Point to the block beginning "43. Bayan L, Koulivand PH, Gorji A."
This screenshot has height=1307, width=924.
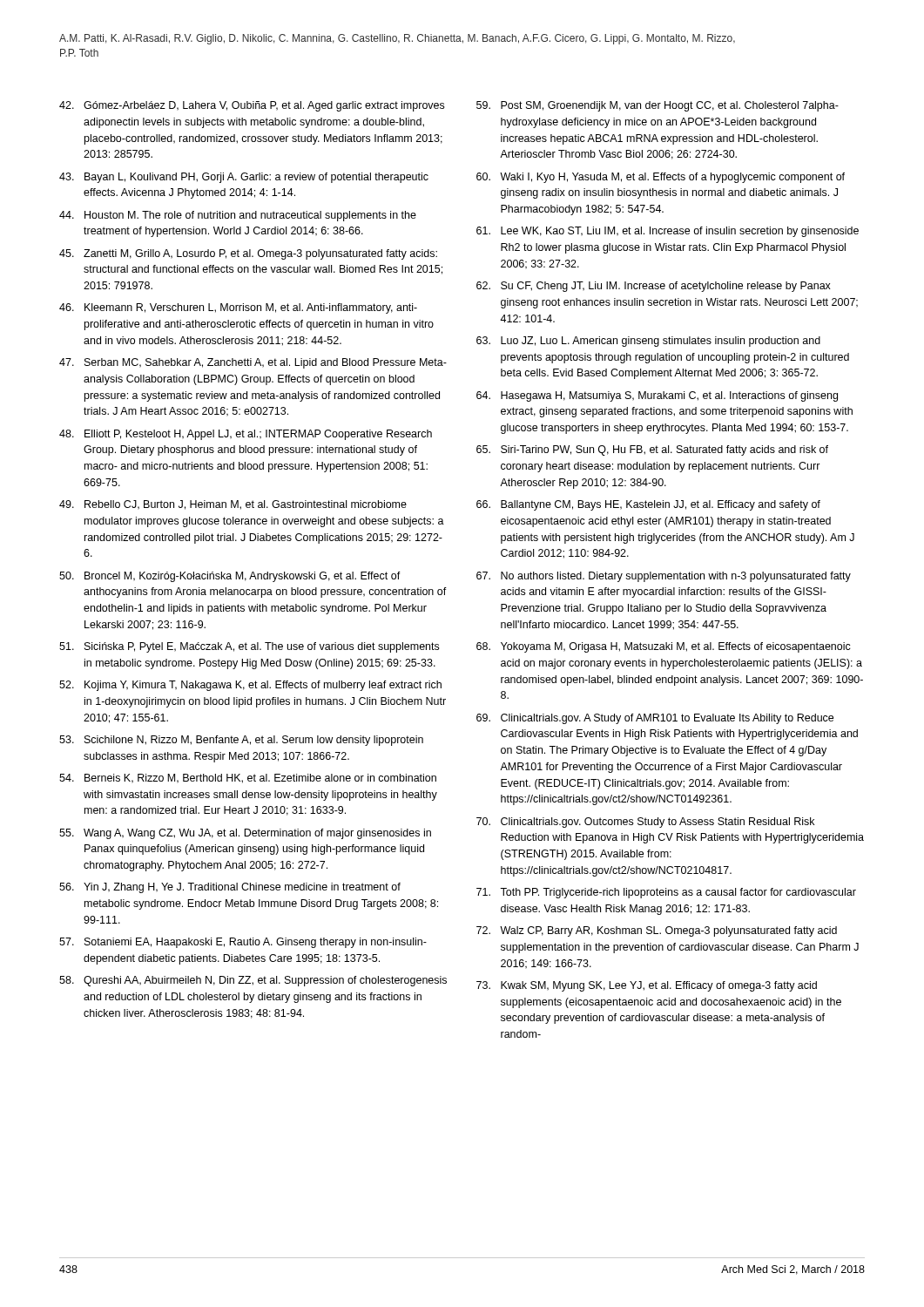point(254,185)
